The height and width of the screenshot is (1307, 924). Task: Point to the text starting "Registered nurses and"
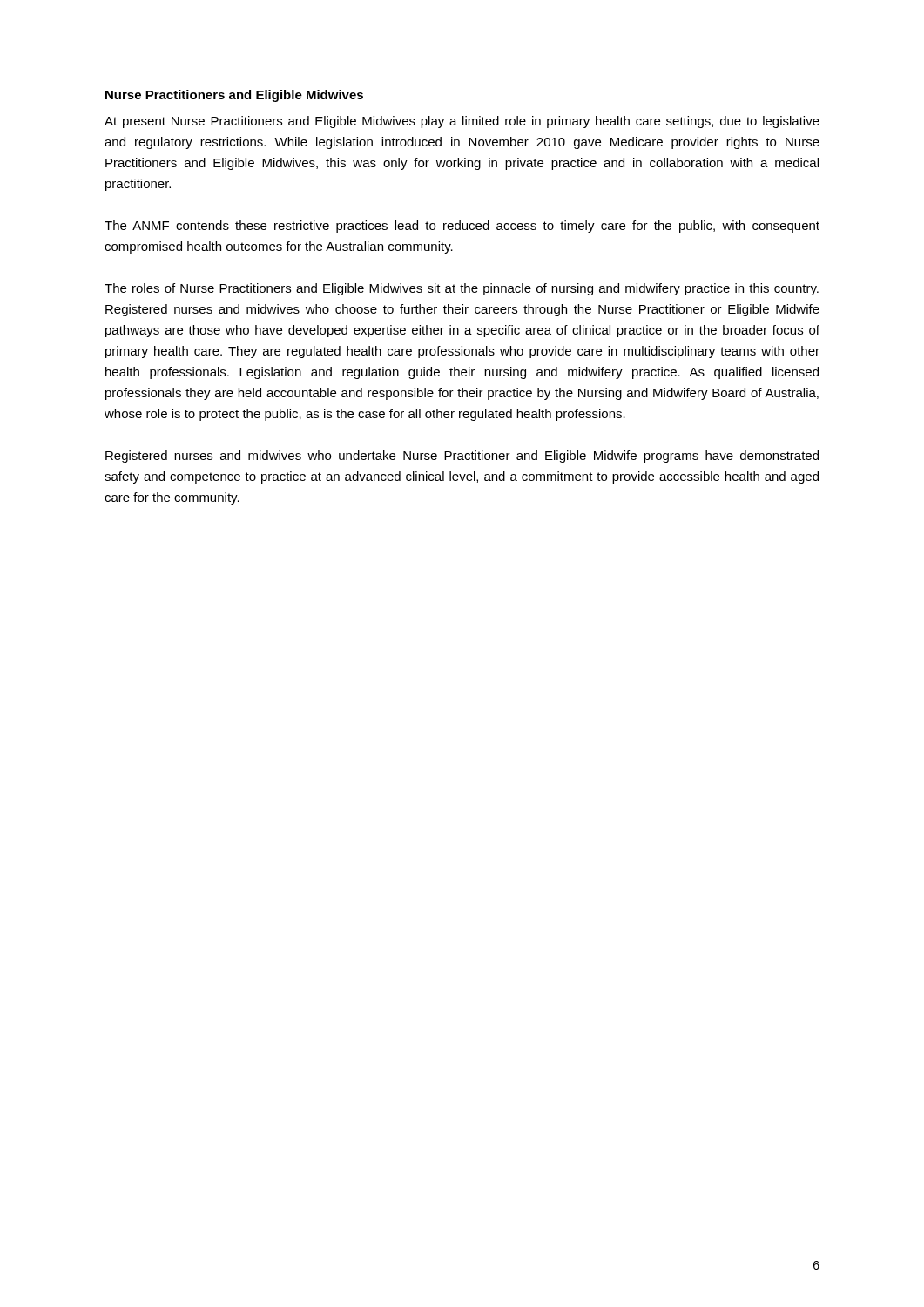[x=462, y=476]
